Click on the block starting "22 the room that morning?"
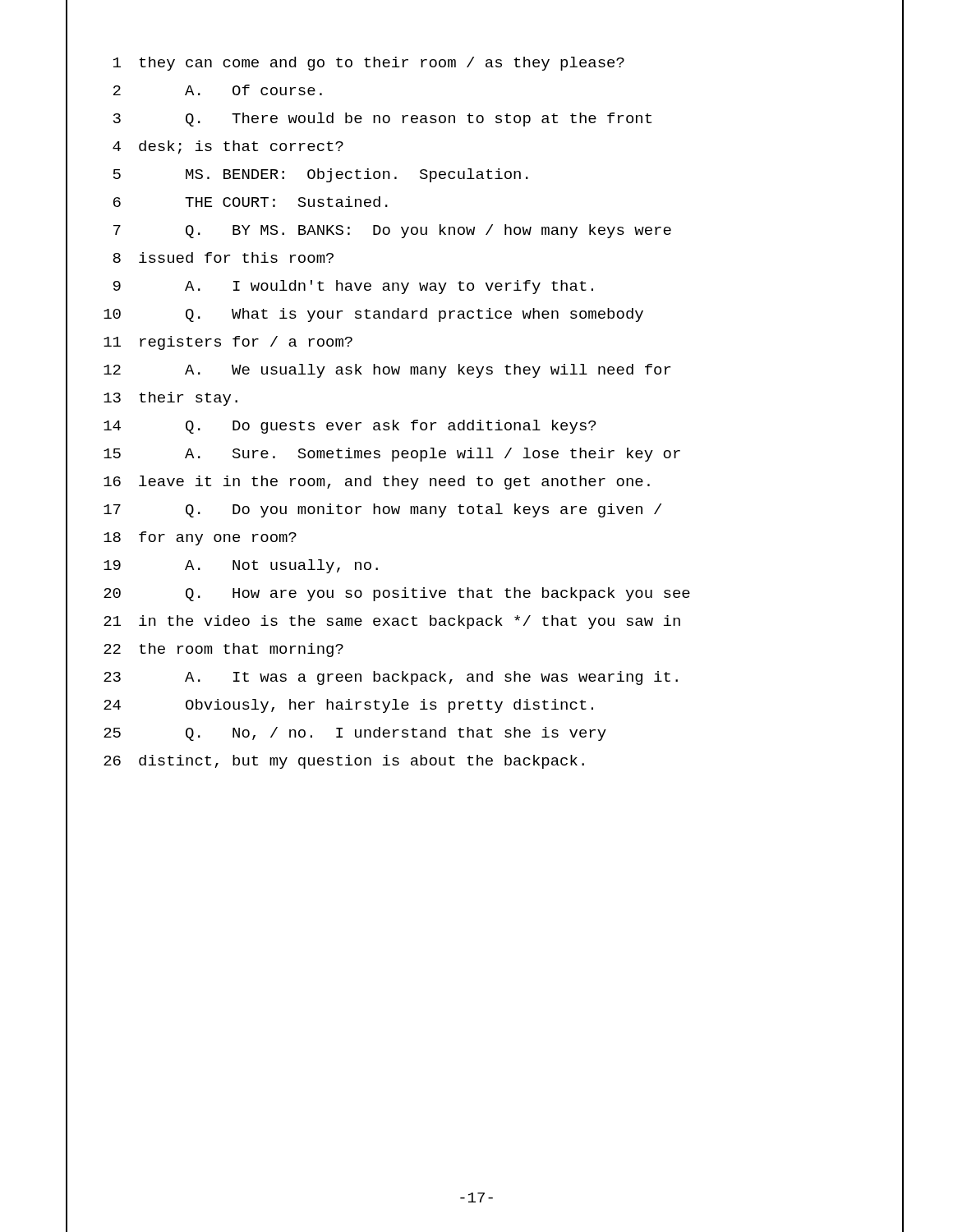The image size is (953, 1232). click(223, 650)
